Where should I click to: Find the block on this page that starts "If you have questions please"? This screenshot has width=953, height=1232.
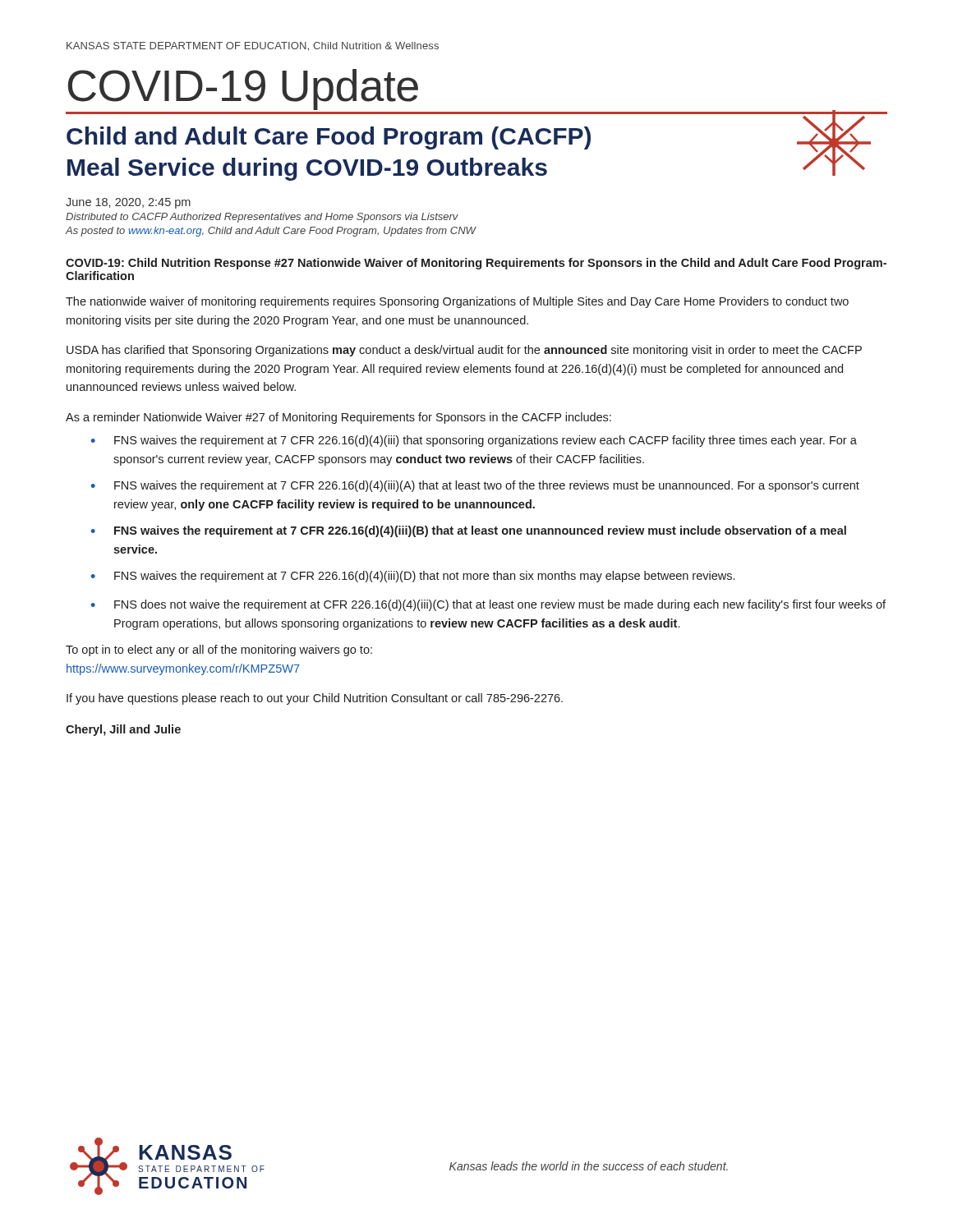315,698
